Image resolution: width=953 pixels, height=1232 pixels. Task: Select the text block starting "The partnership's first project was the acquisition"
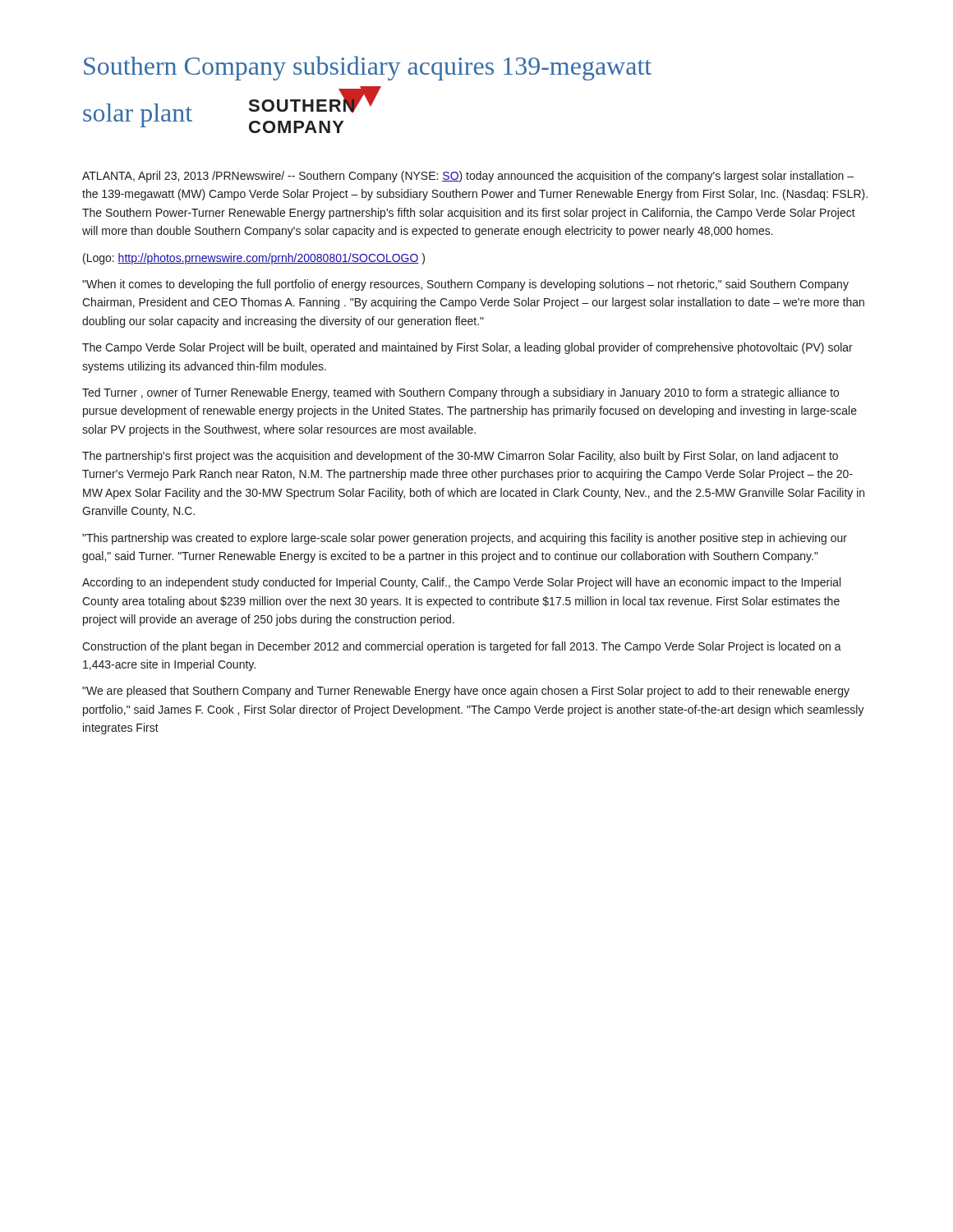pos(474,483)
